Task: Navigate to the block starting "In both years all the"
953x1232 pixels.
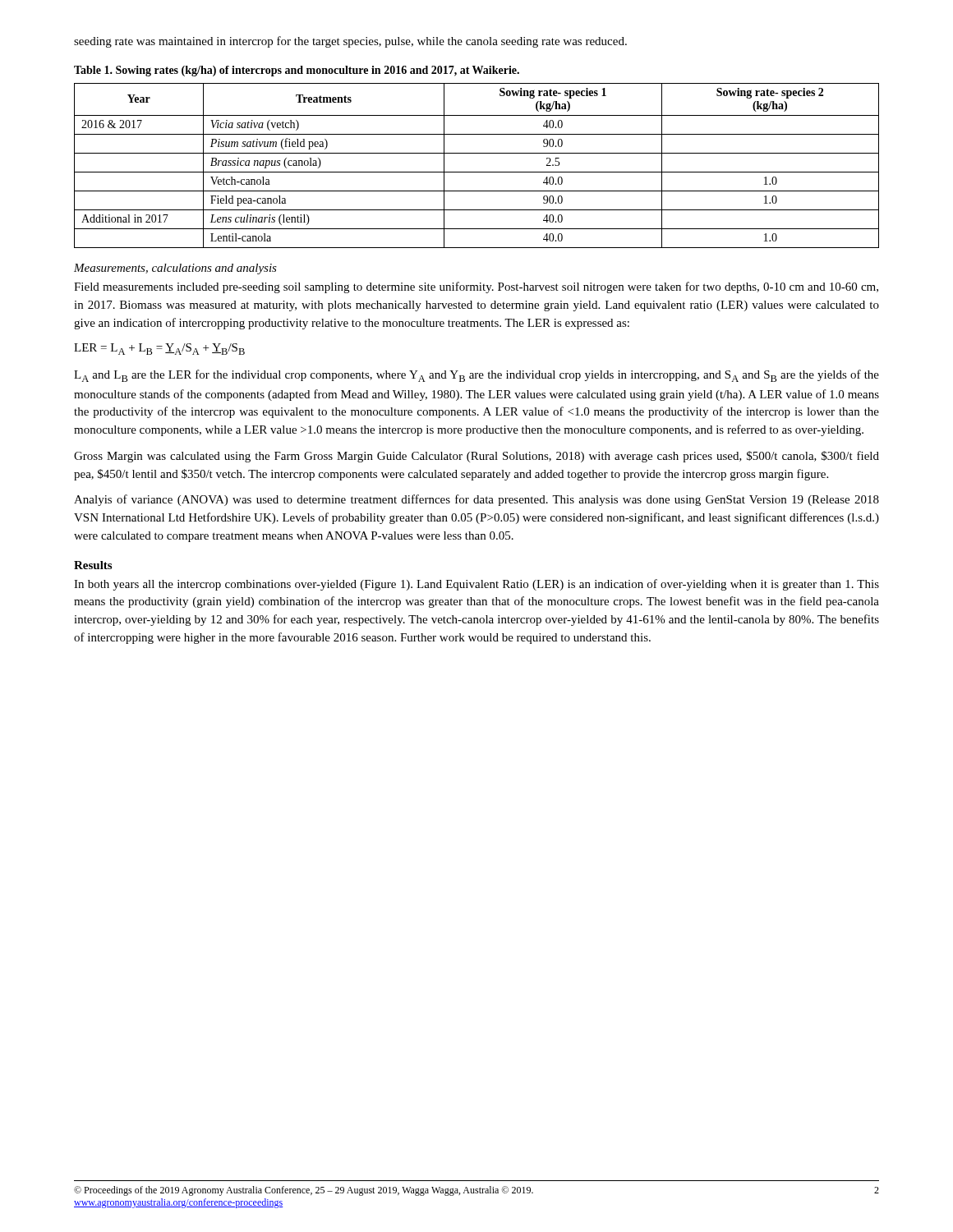Action: pyautogui.click(x=476, y=611)
